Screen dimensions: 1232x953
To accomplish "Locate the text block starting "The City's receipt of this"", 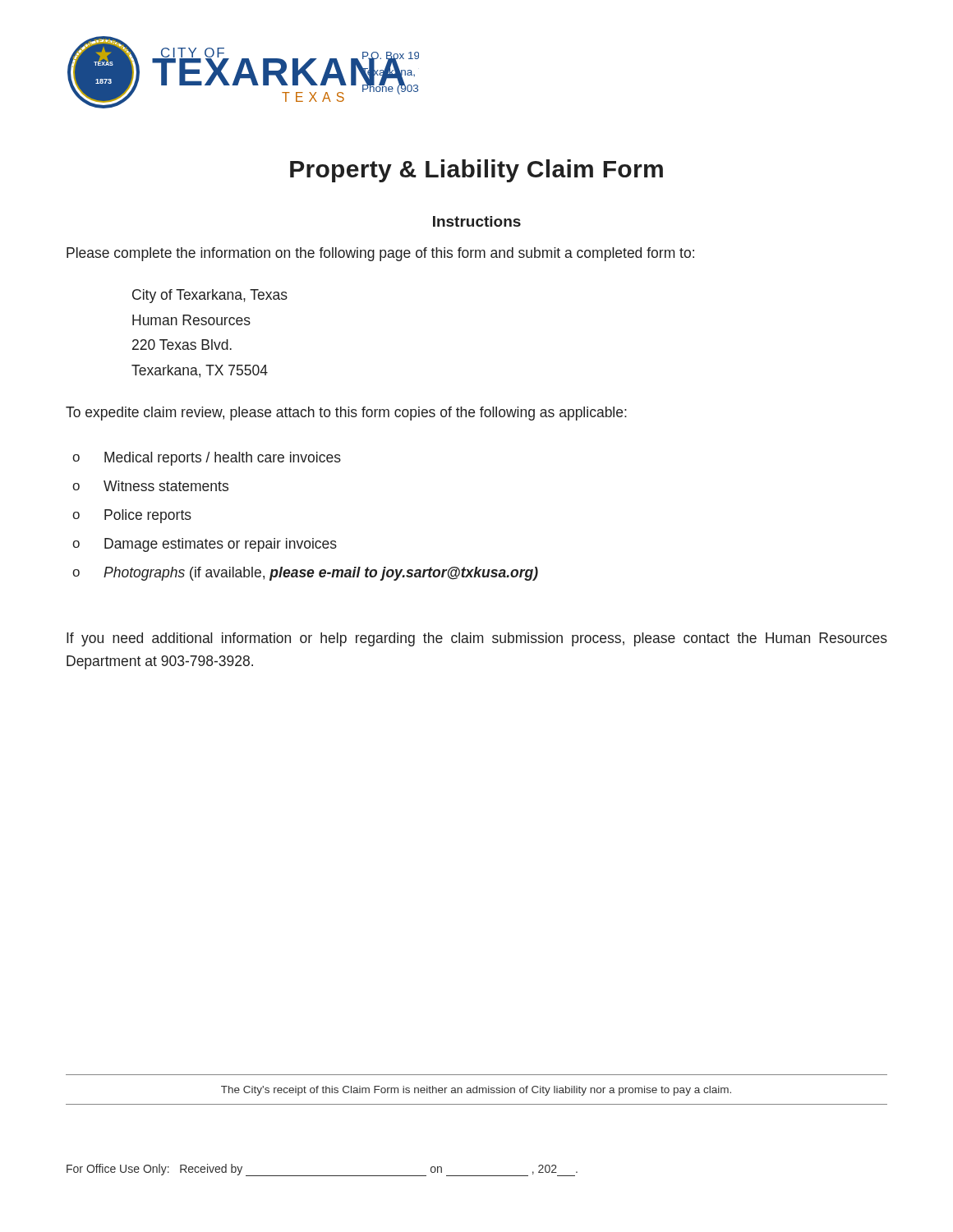I will [x=476, y=1089].
